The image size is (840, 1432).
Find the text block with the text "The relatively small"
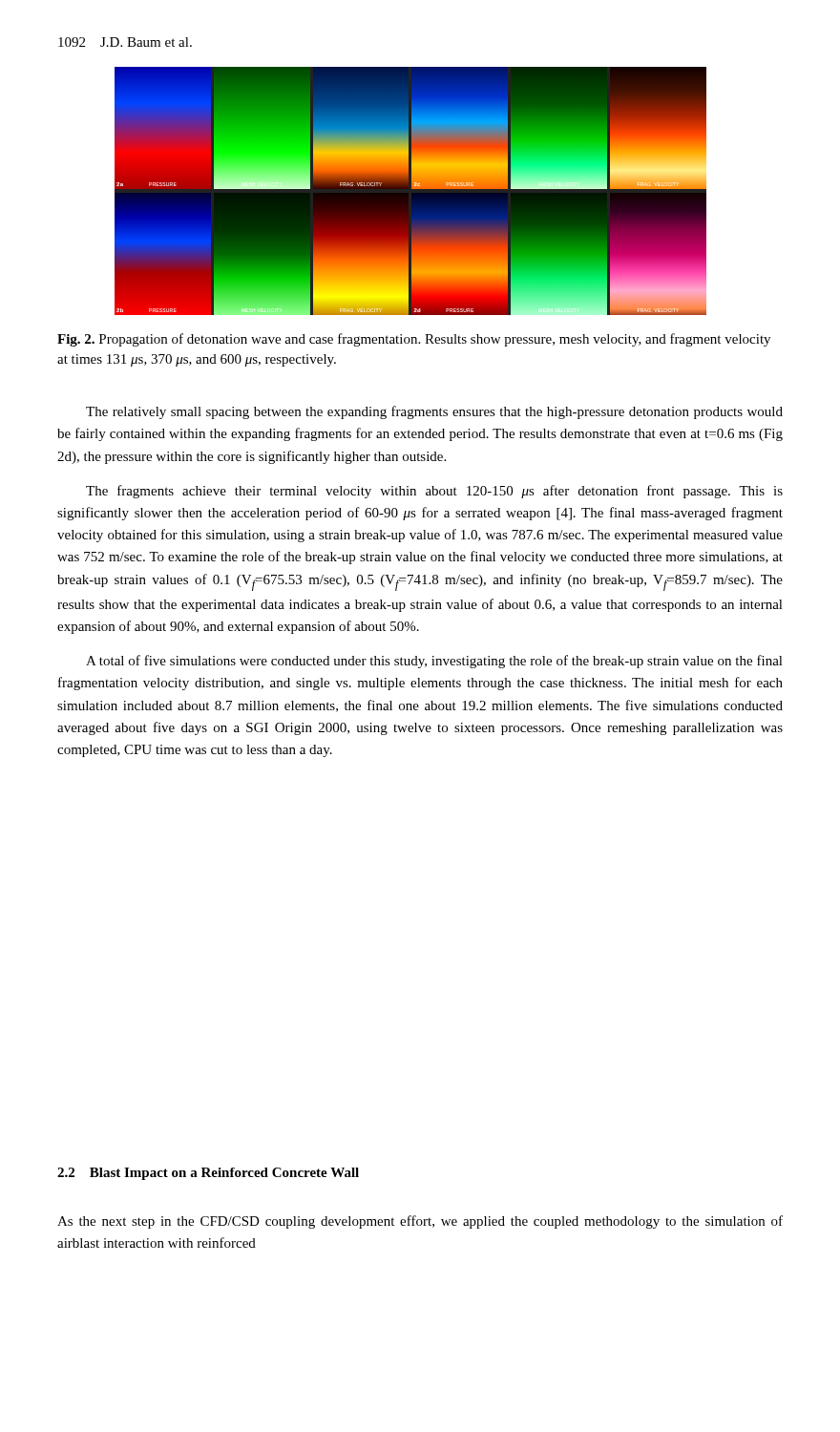tap(420, 581)
